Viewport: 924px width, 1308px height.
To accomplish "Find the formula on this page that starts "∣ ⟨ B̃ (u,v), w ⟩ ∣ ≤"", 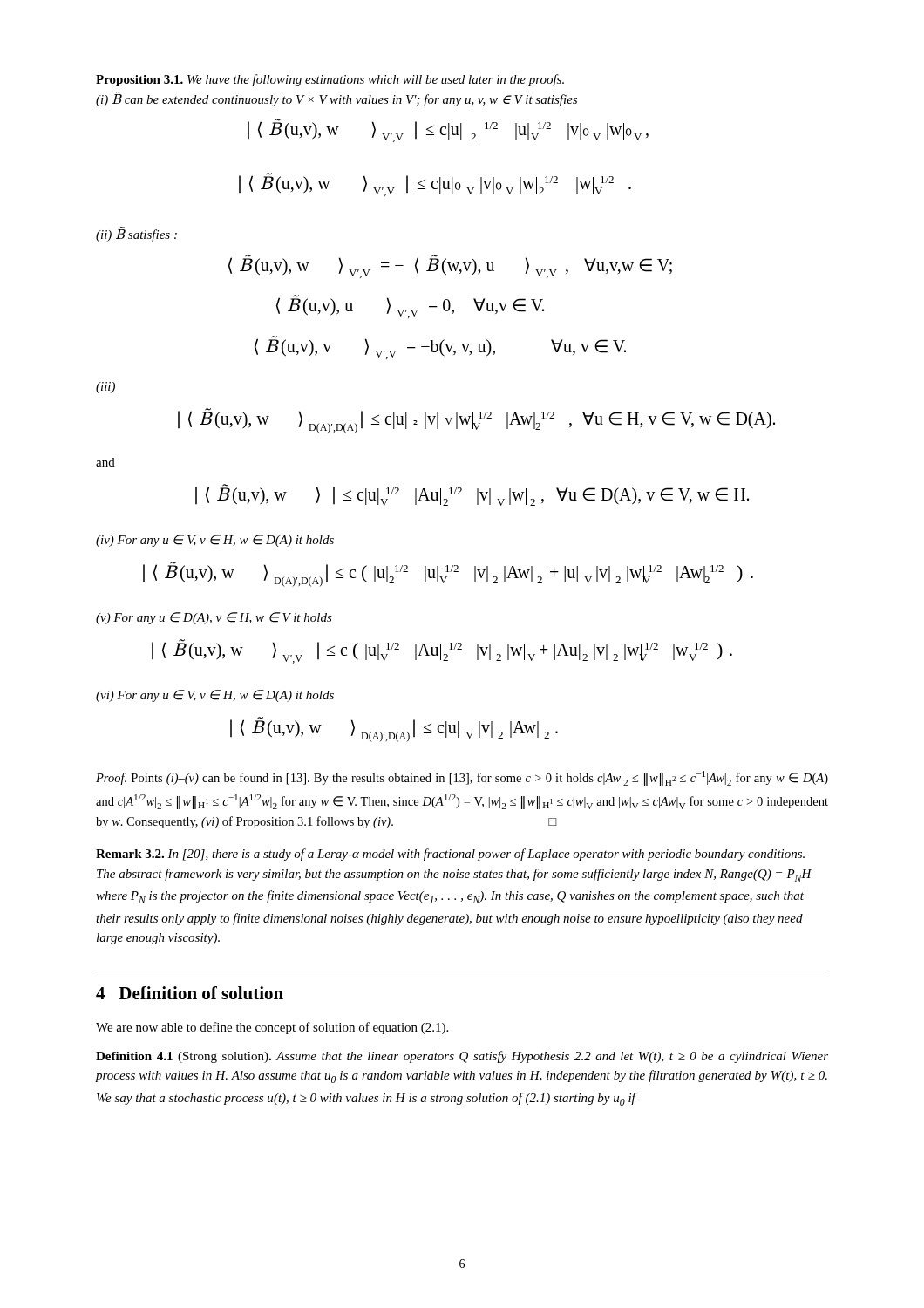I will pos(467,497).
